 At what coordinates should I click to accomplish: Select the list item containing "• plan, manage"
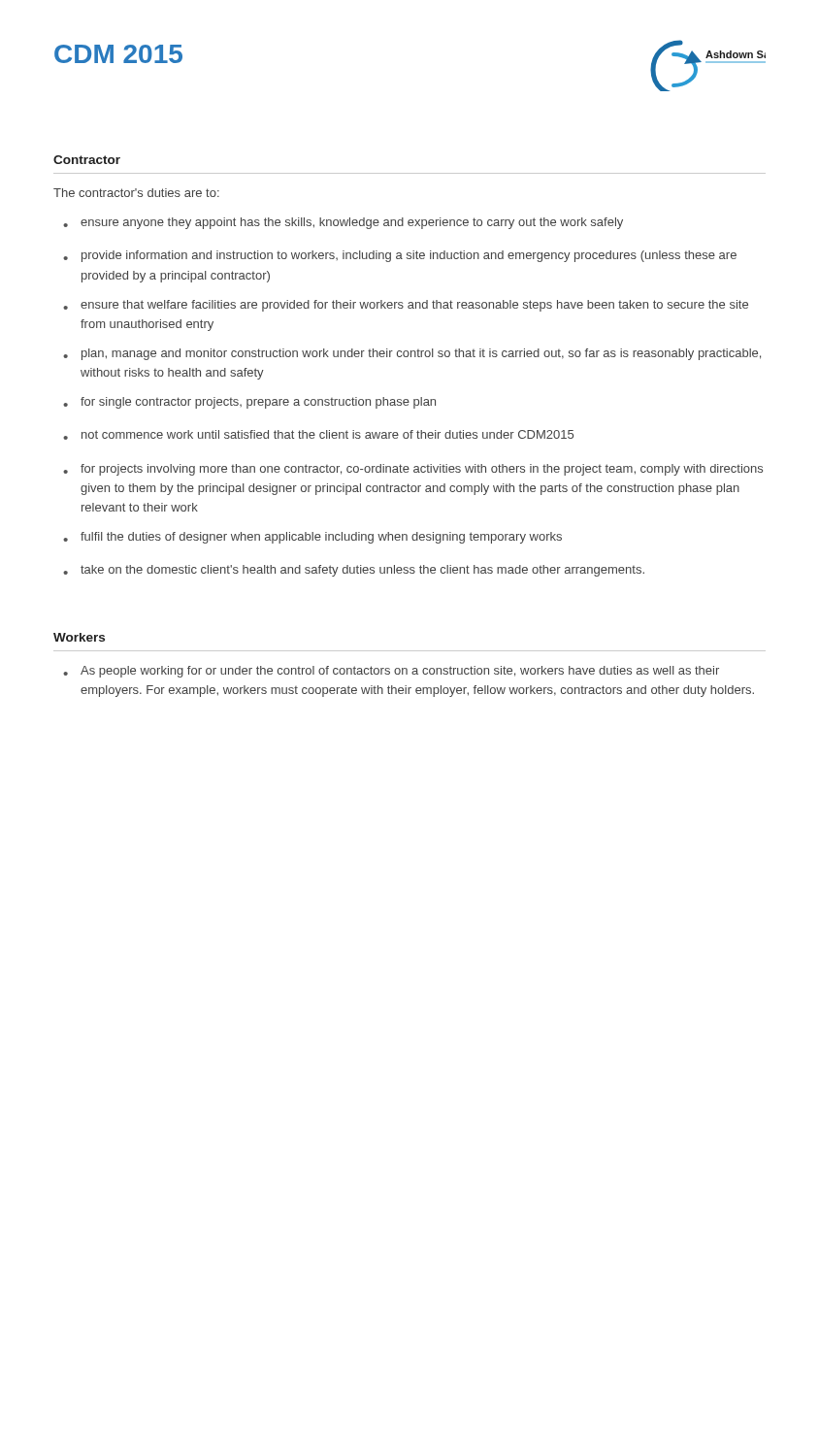pyautogui.click(x=414, y=363)
